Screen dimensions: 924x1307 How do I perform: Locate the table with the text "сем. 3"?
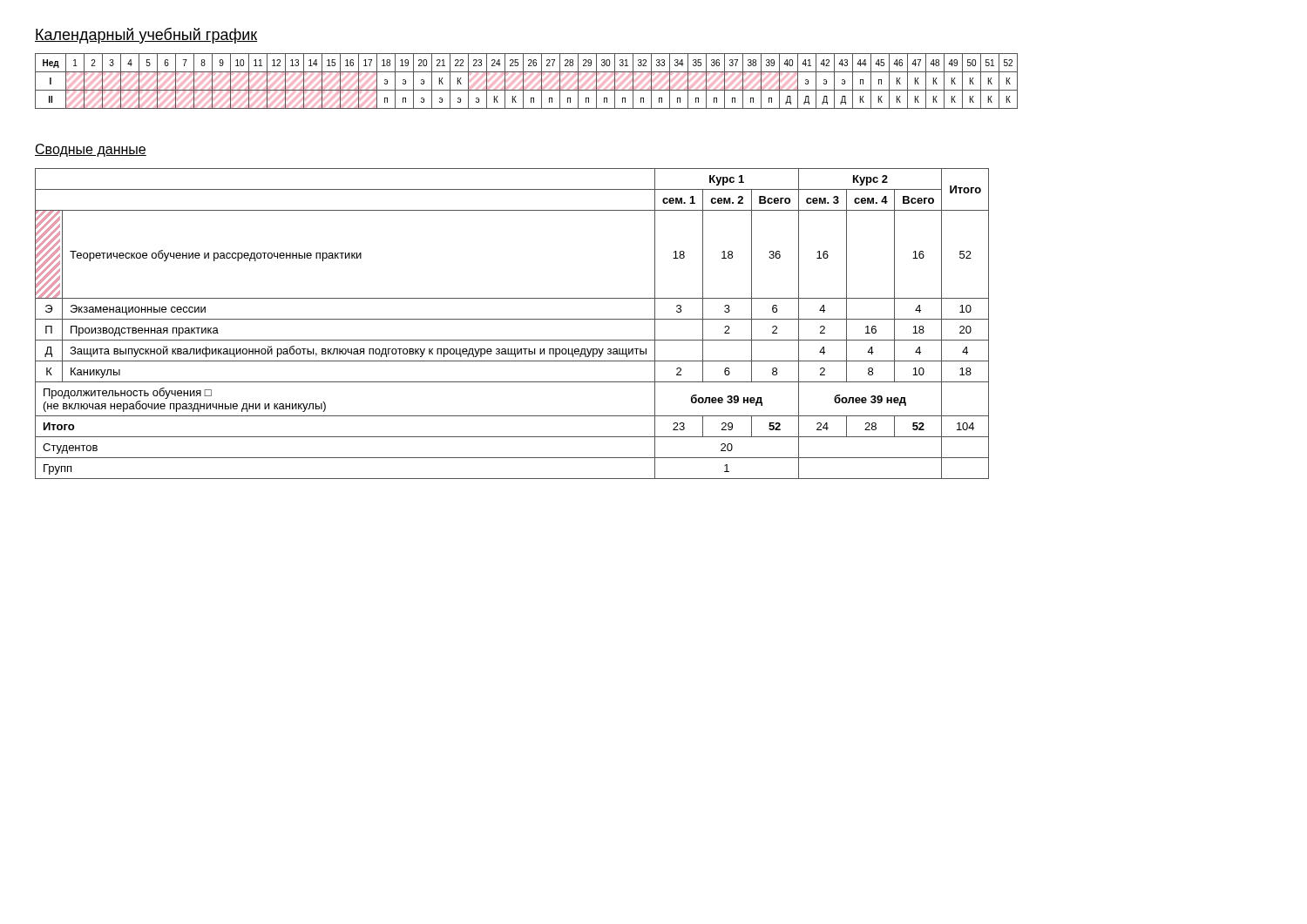[654, 324]
